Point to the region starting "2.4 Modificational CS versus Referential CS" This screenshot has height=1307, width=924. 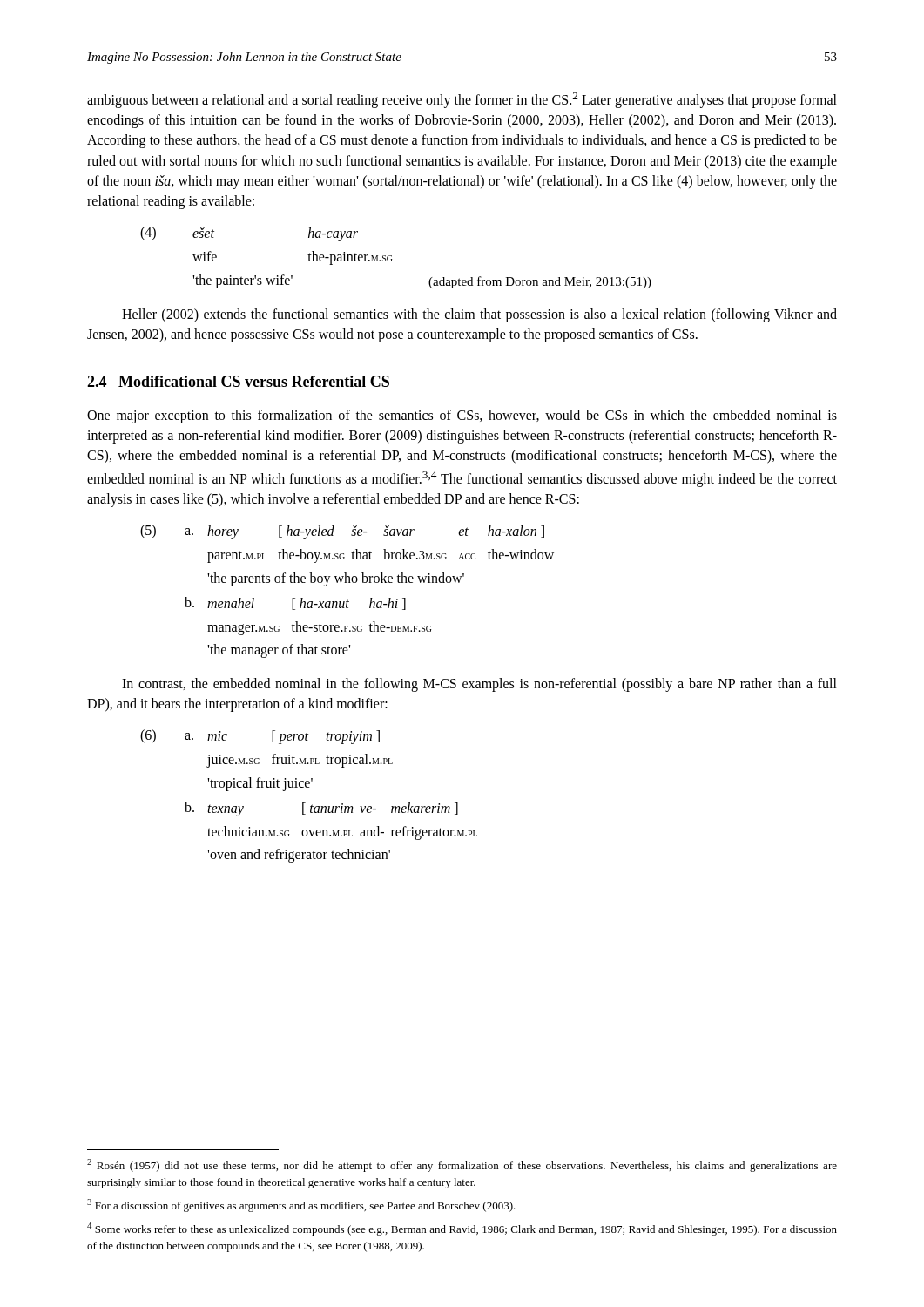(238, 382)
